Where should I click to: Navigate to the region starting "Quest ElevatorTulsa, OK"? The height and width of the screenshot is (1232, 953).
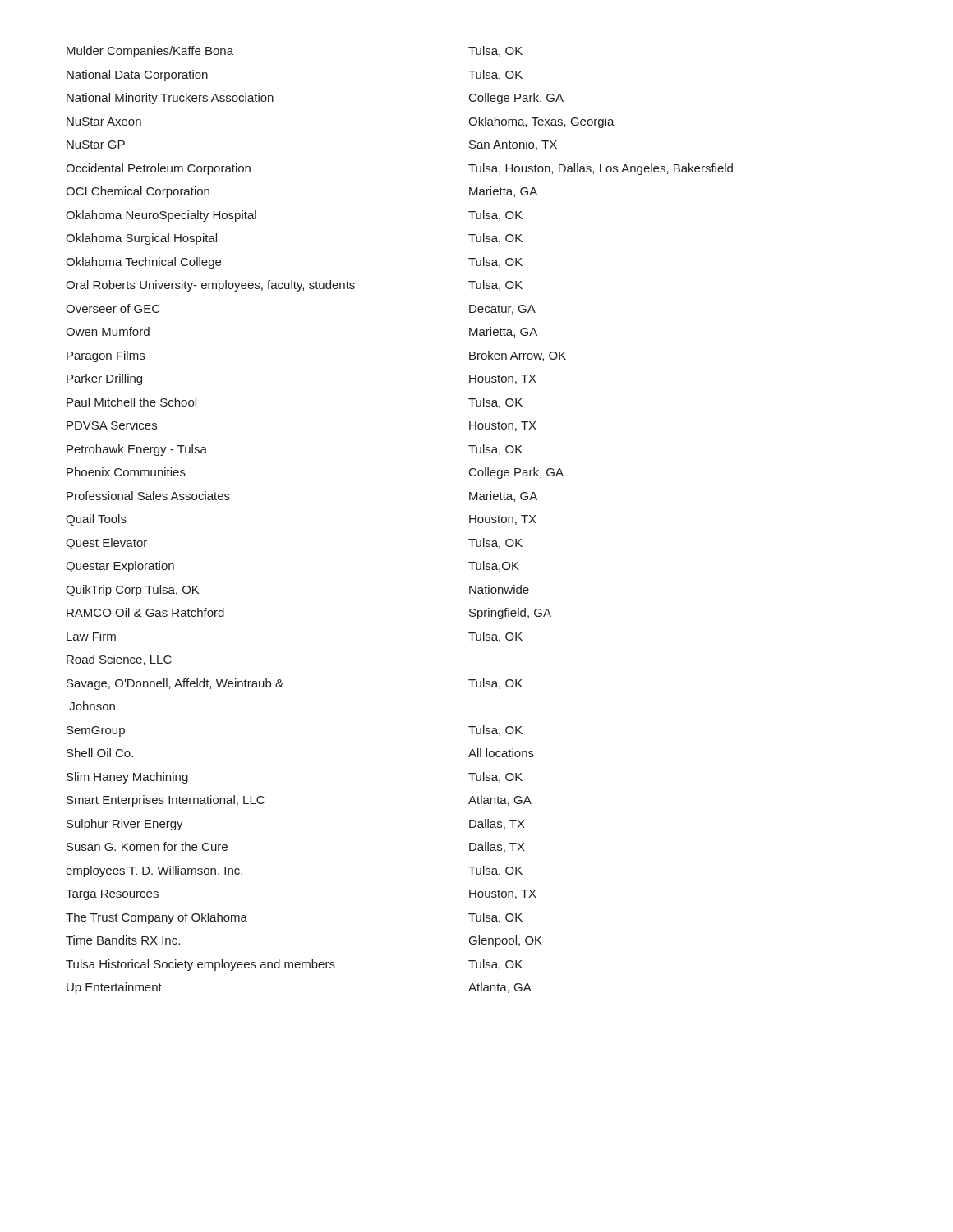pos(476,543)
